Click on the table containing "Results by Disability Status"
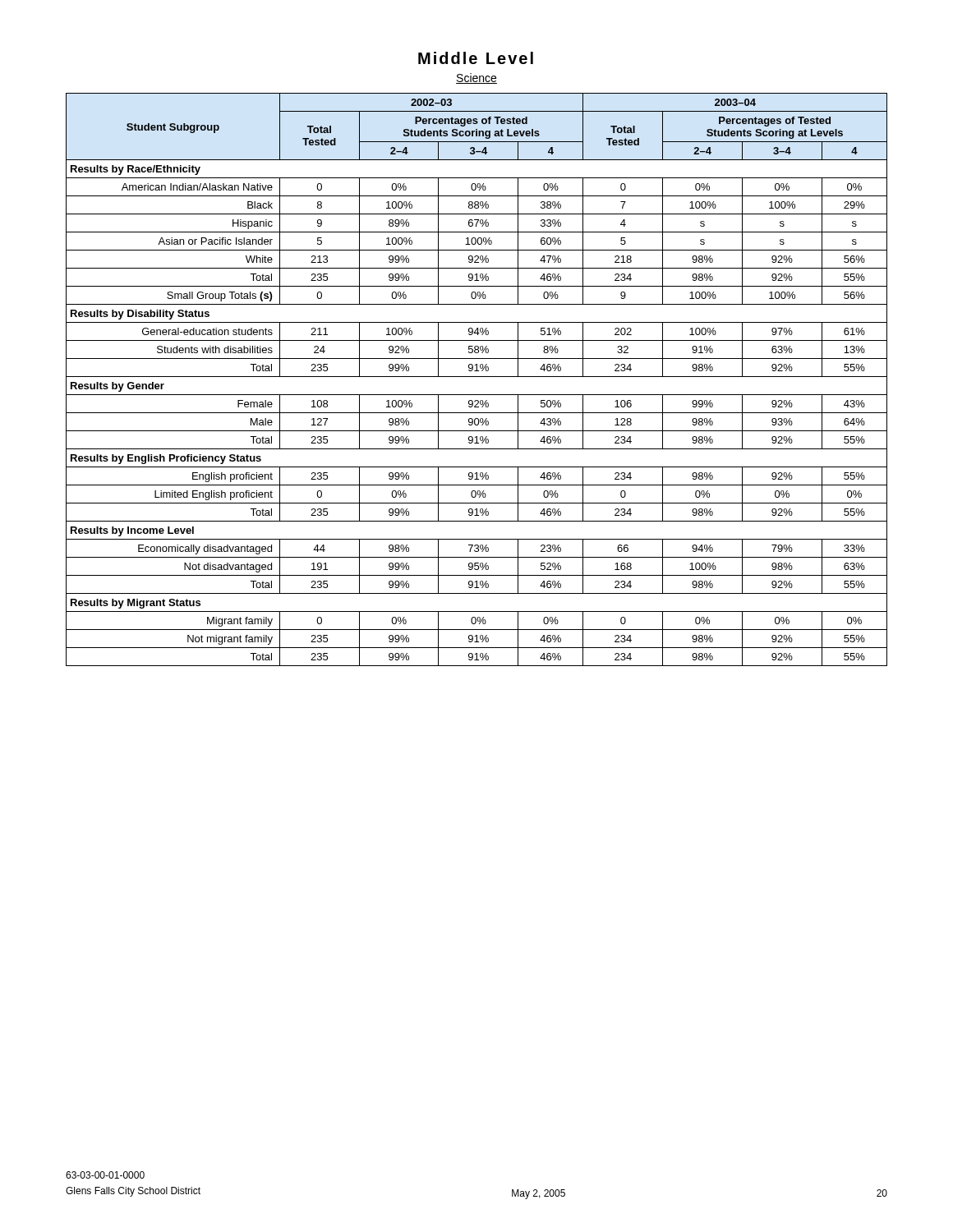This screenshot has width=953, height=1232. (476, 379)
